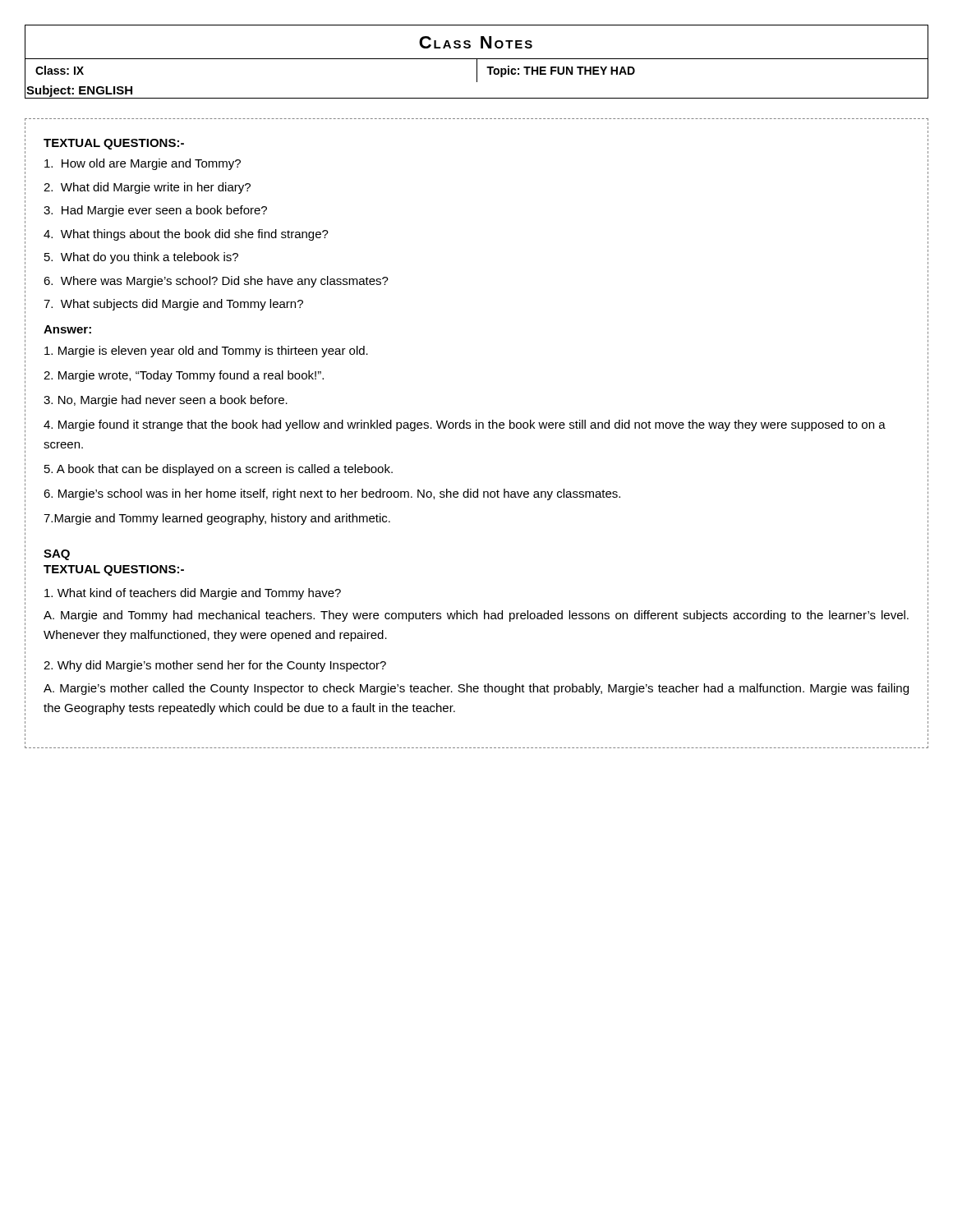Find the list item with the text "How old are Margie and Tommy?"
This screenshot has height=1232, width=953.
coord(142,163)
